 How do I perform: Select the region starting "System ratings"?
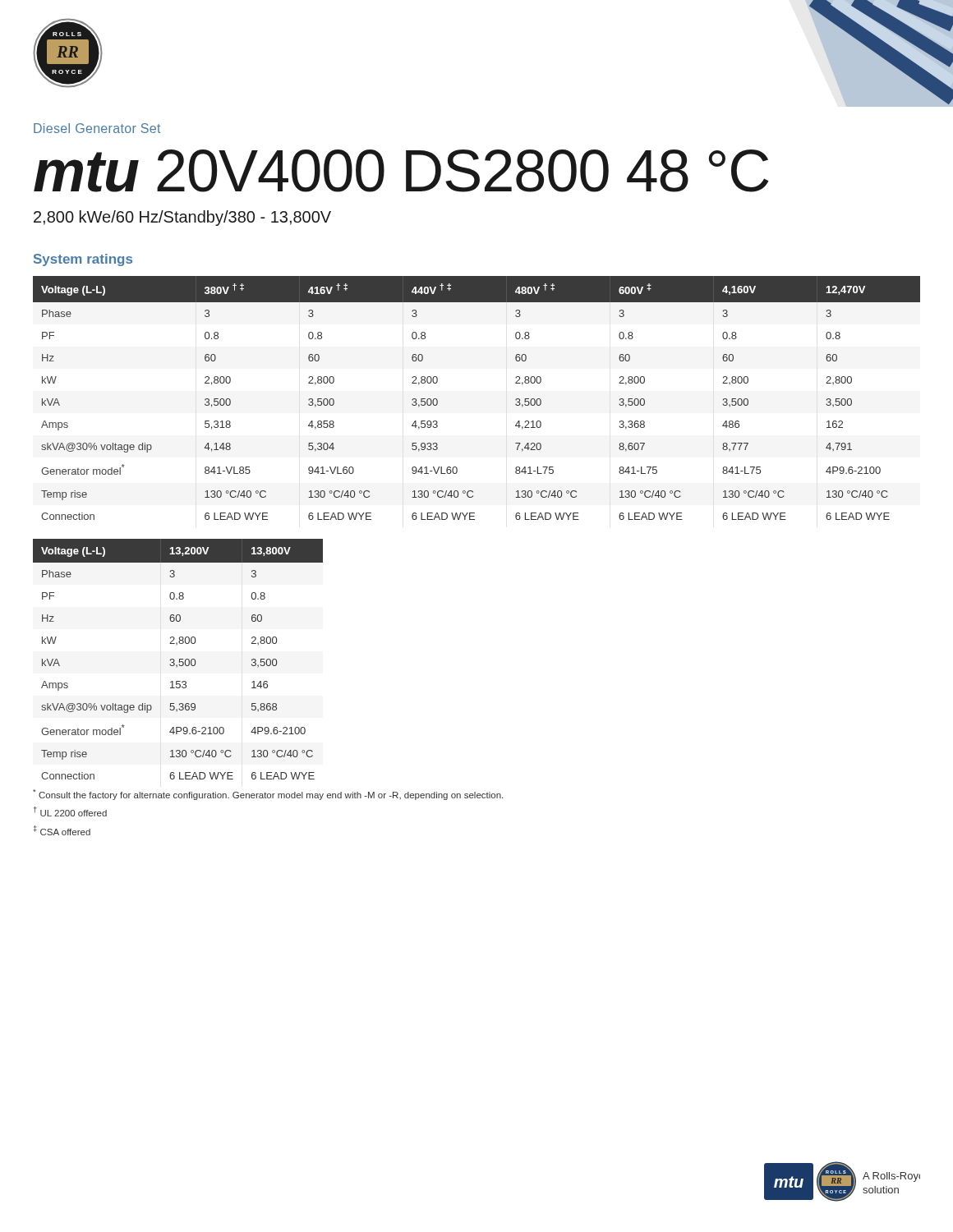pyautogui.click(x=83, y=259)
